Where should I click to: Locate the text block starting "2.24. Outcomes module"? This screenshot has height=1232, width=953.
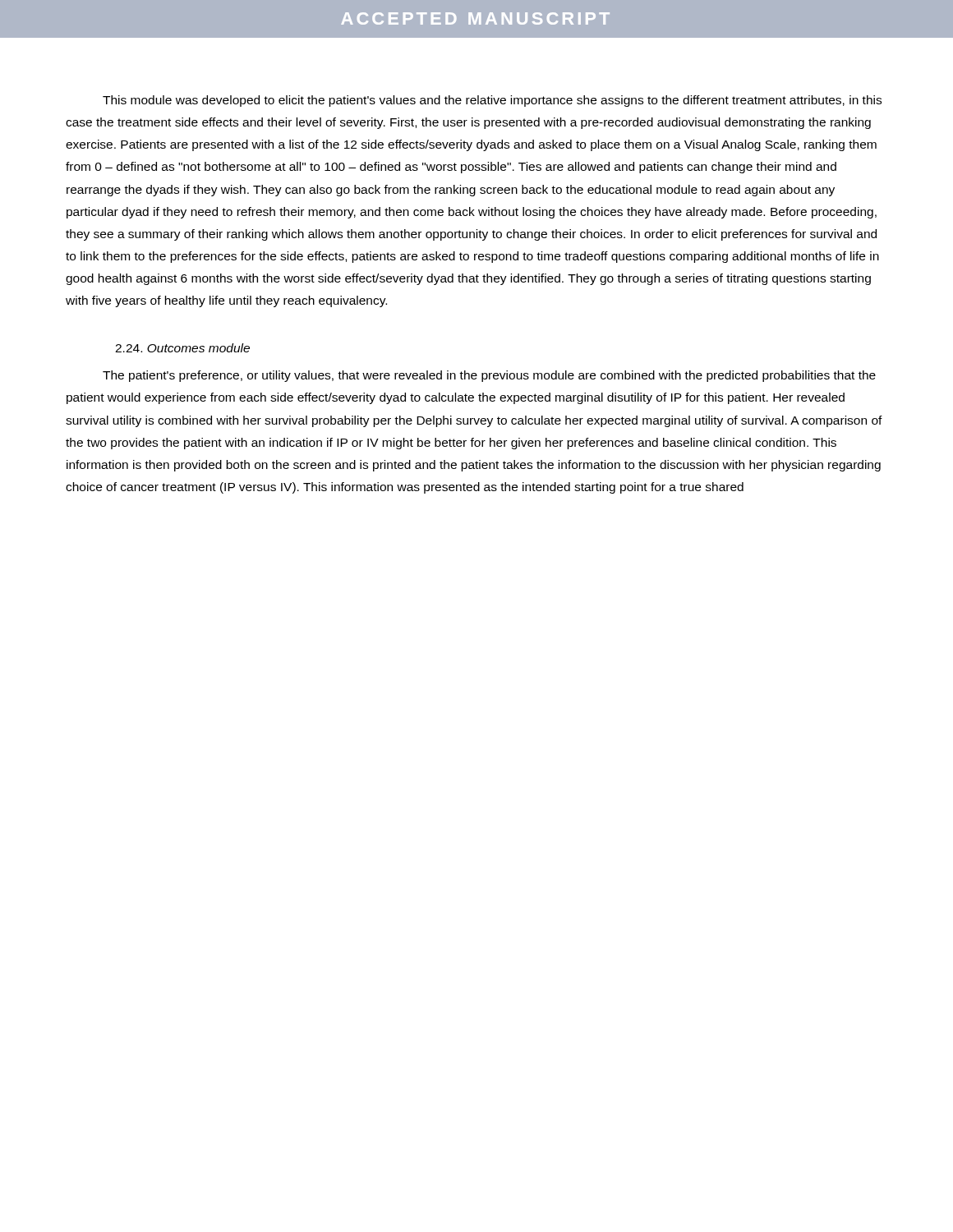click(183, 348)
